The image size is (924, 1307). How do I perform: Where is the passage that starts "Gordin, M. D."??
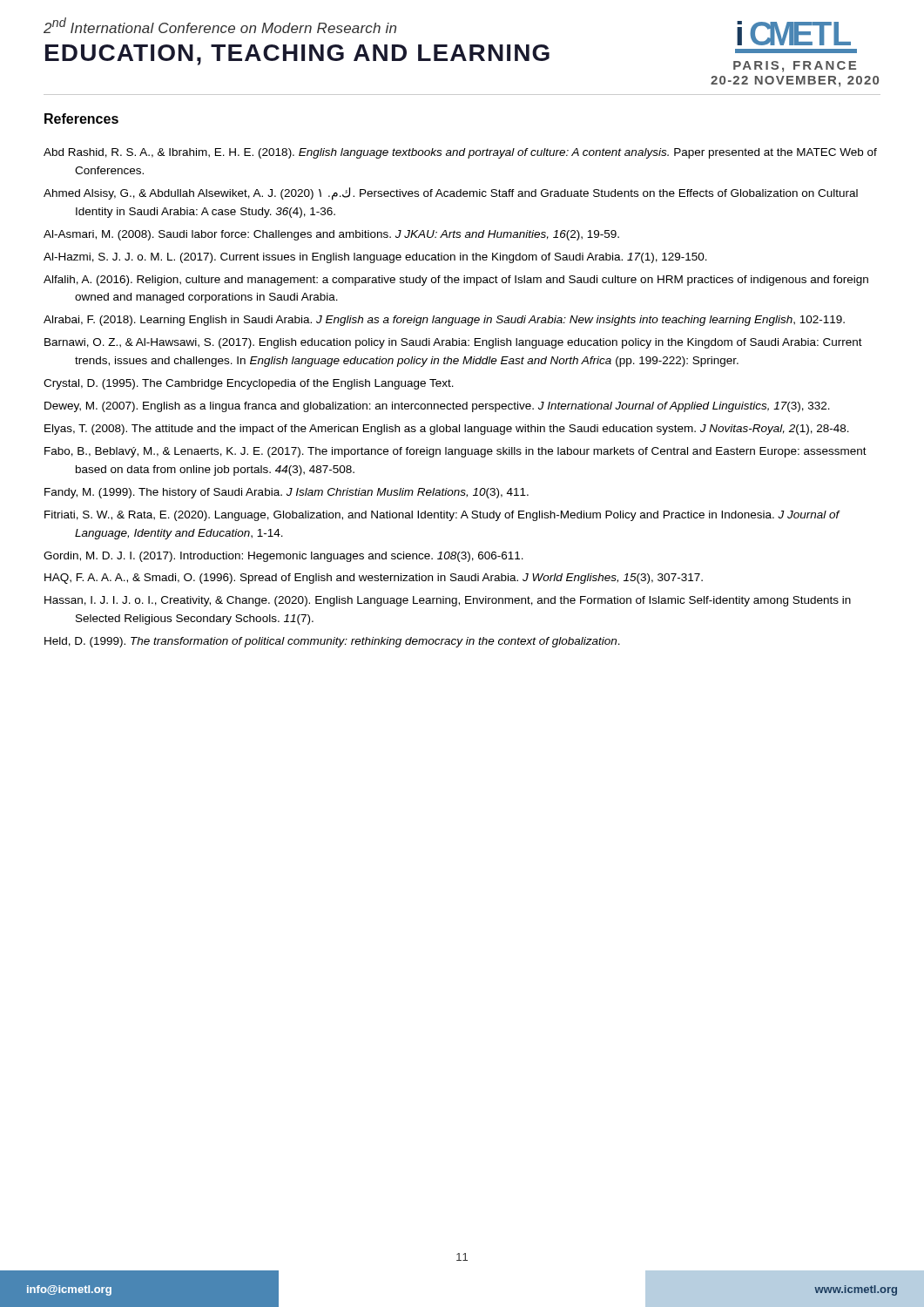284,555
